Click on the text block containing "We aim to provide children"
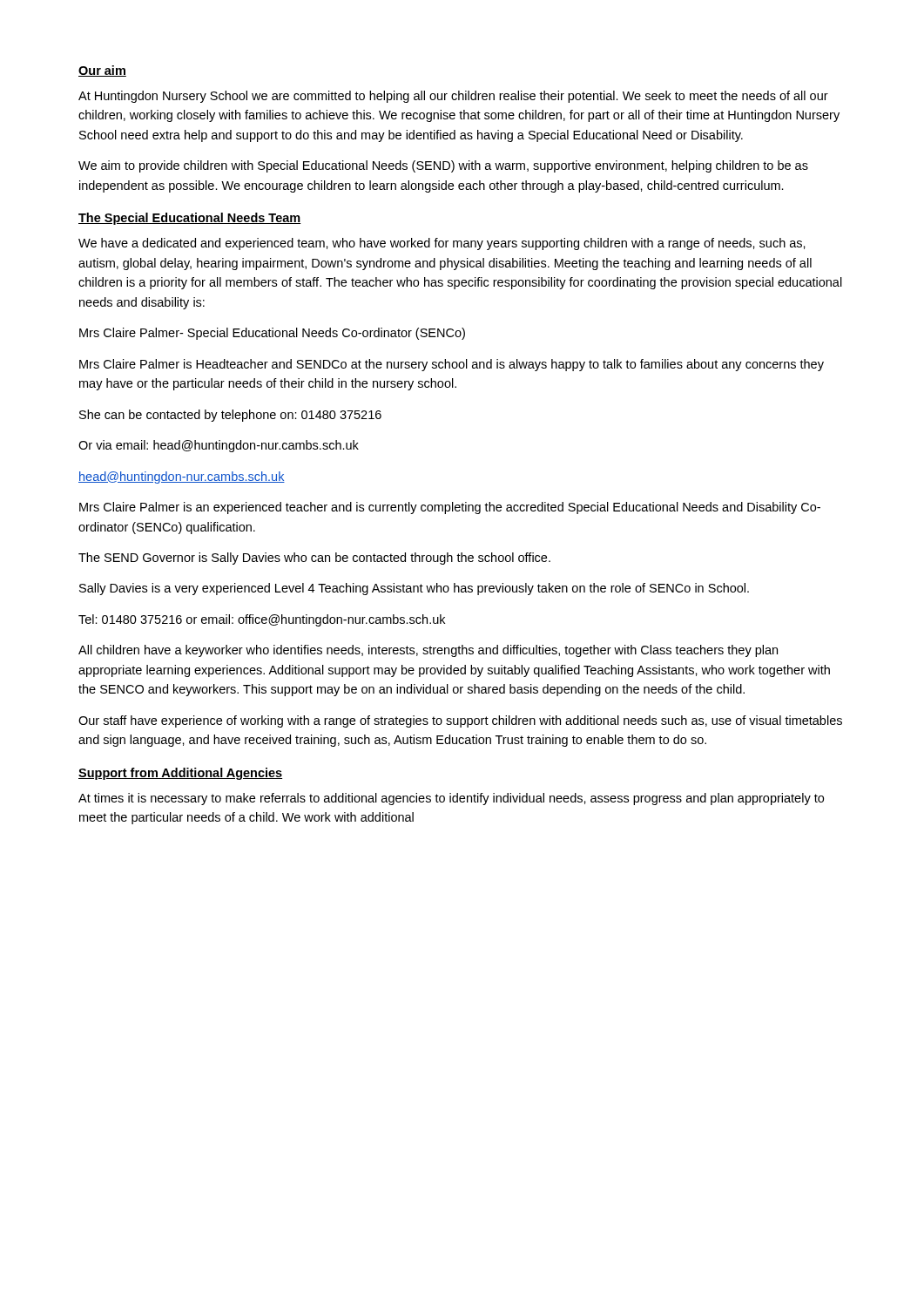Screen dimensions: 1307x924 coord(443,176)
